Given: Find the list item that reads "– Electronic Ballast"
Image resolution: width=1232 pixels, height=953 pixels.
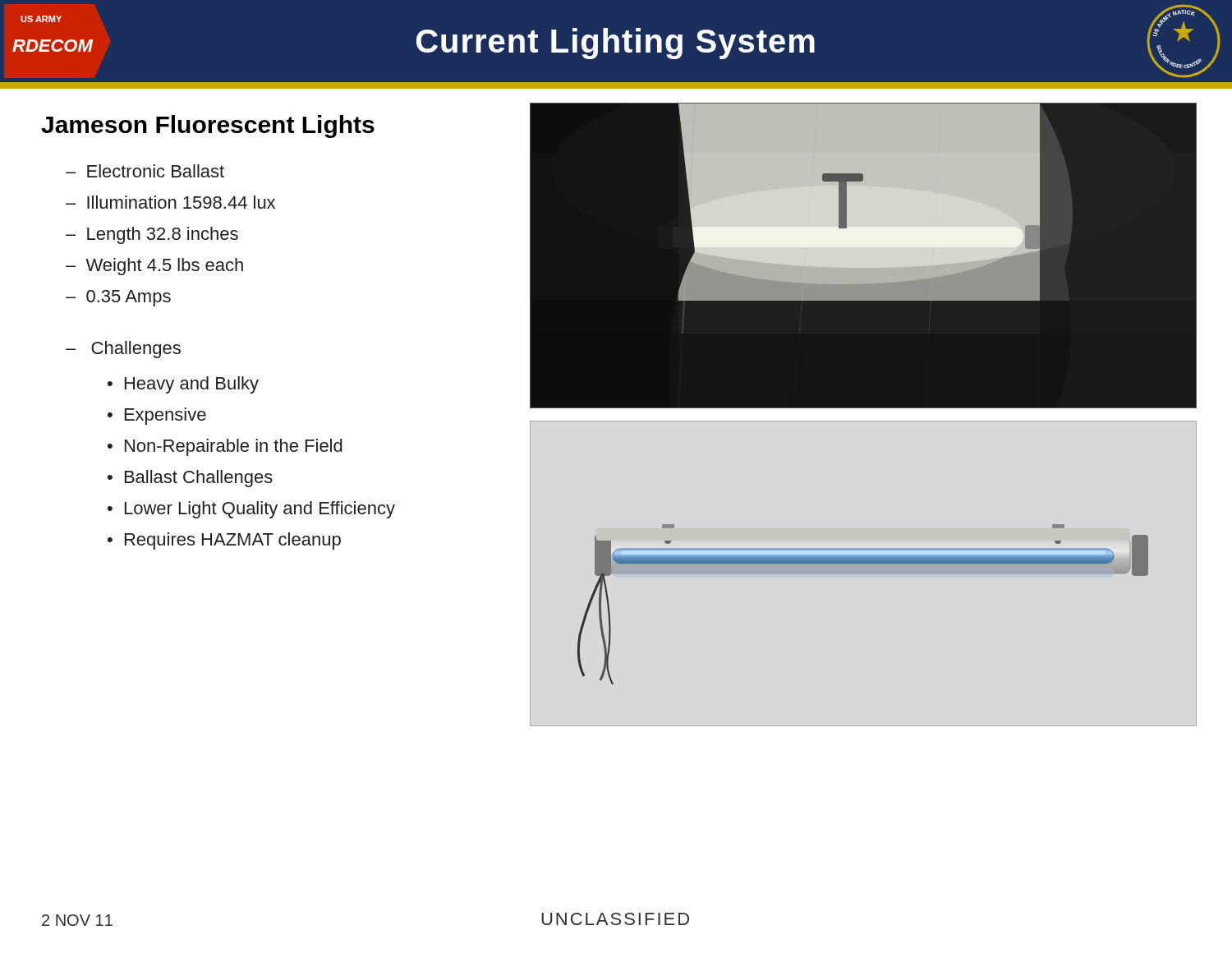Looking at the screenshot, I should (145, 171).
